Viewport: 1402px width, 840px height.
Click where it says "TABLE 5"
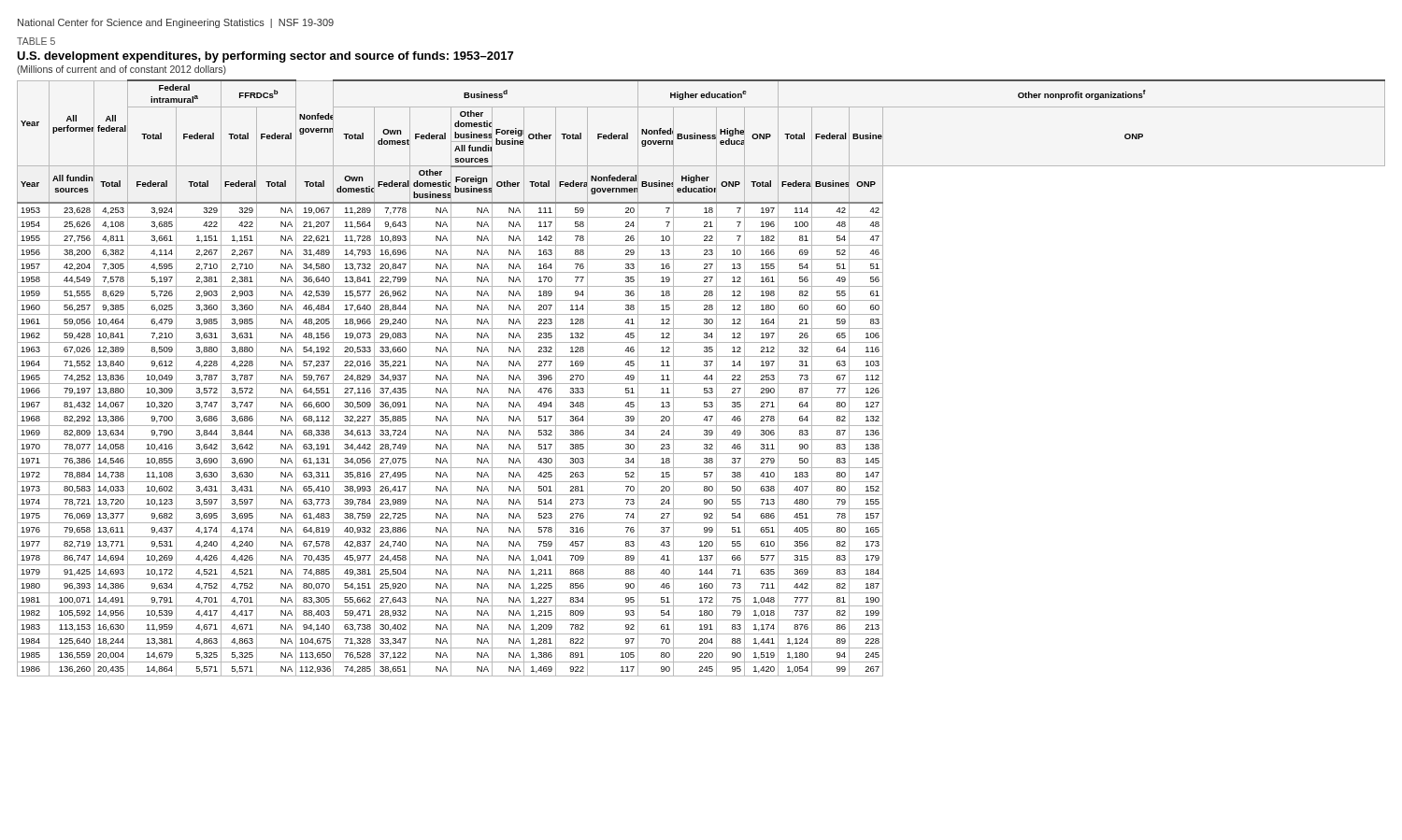tap(36, 41)
